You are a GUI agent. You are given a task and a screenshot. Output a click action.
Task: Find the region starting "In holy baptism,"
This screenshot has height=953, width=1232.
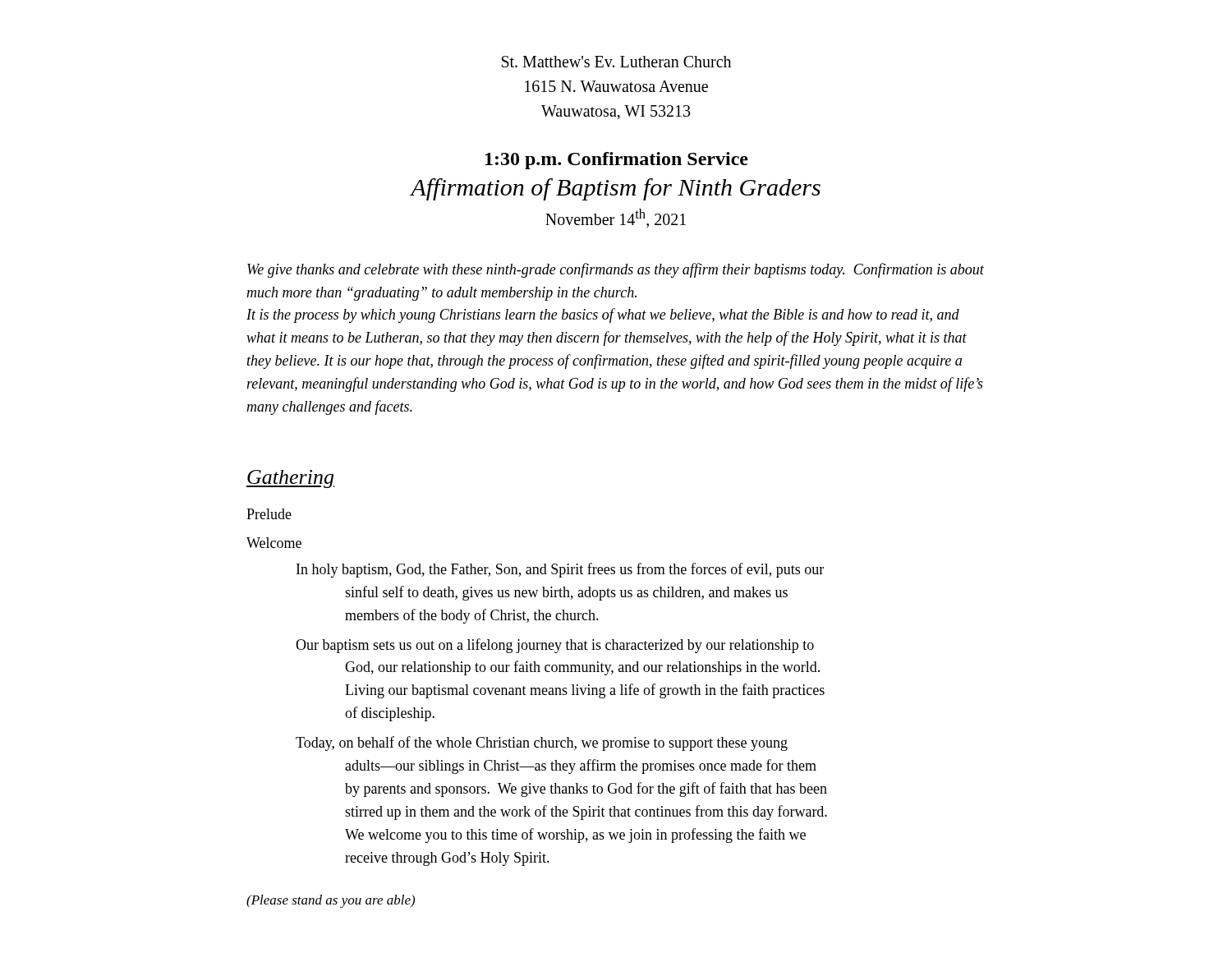point(641,594)
